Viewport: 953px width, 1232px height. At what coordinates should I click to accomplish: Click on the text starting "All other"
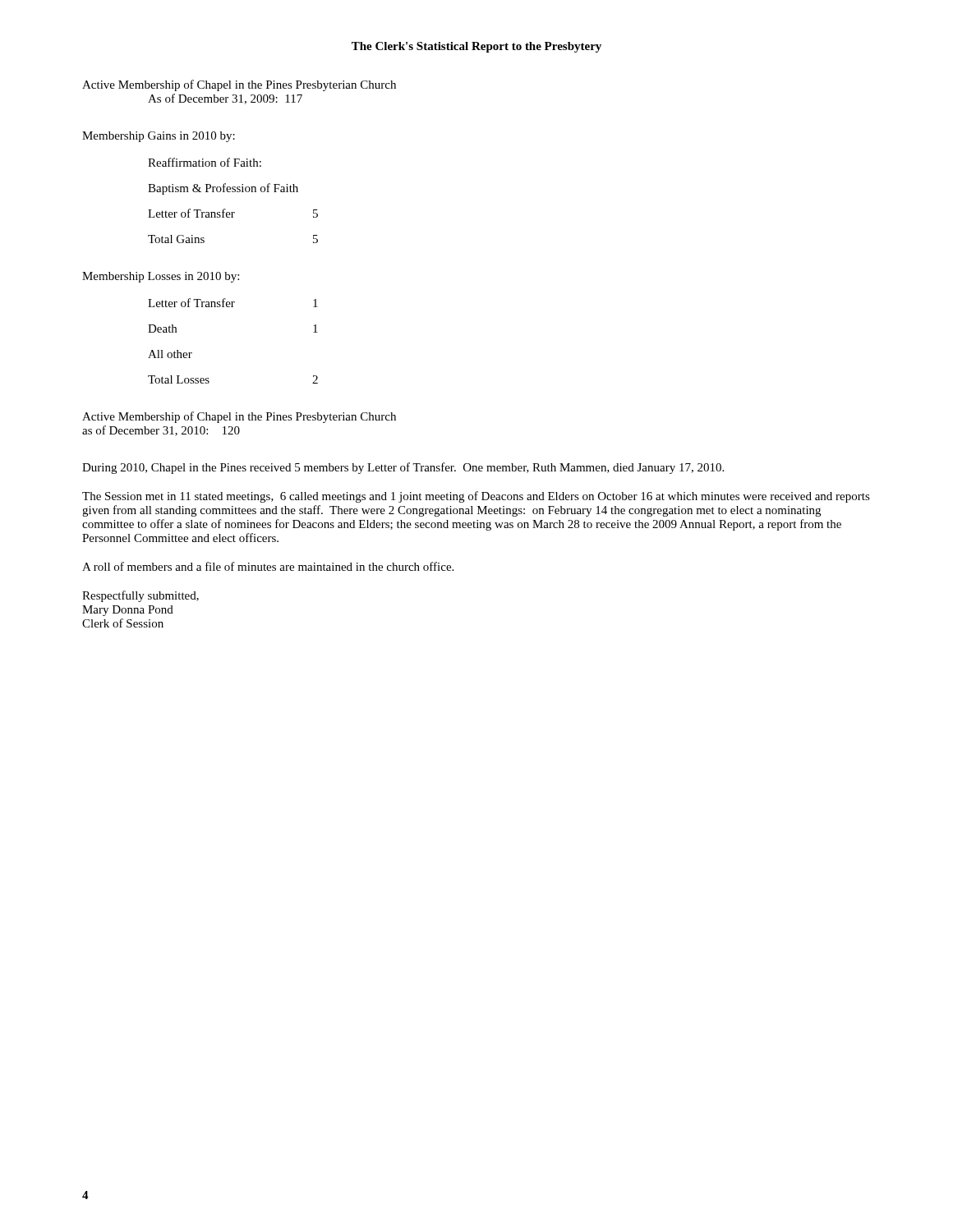click(170, 354)
